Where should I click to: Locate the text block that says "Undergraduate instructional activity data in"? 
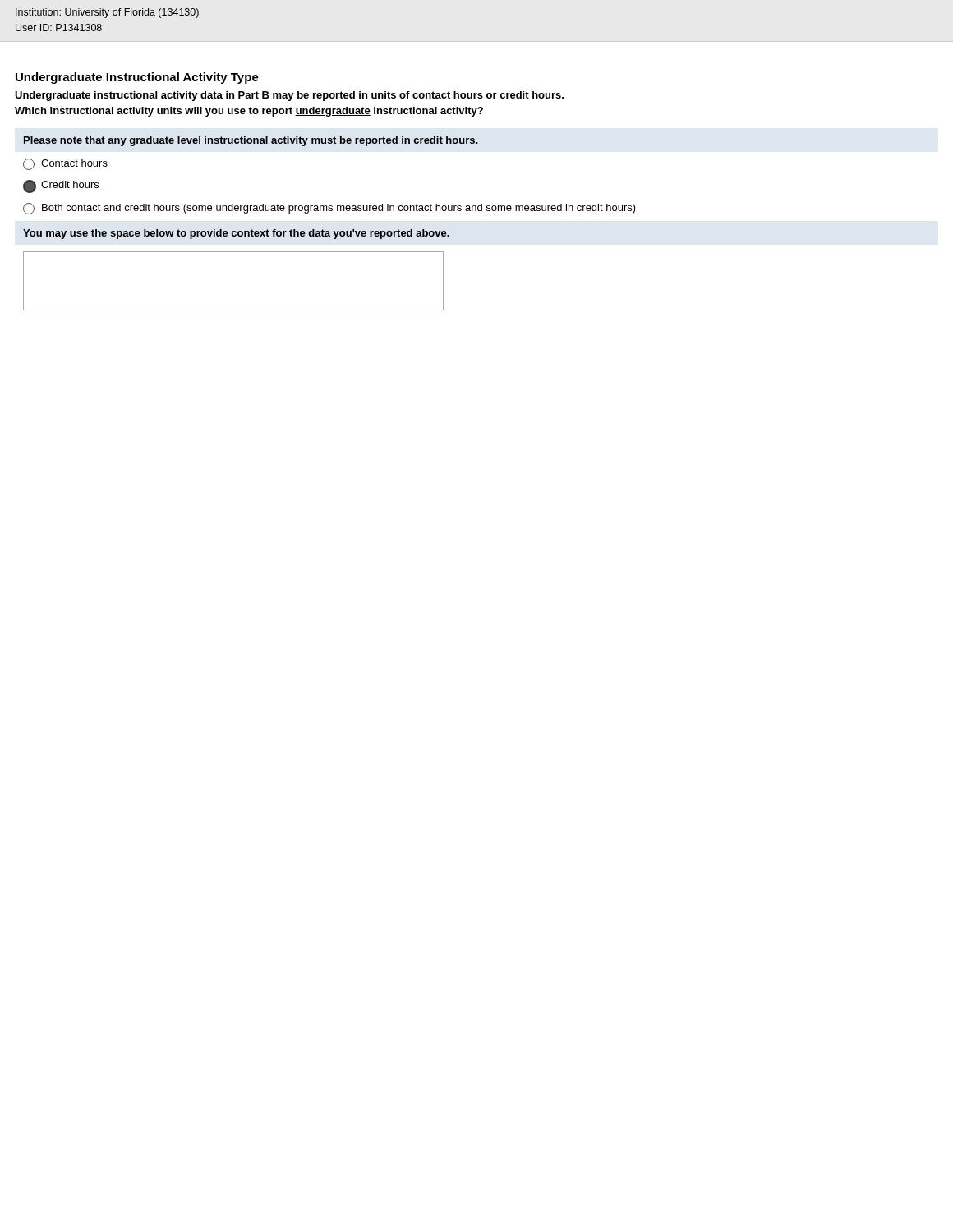click(x=290, y=94)
